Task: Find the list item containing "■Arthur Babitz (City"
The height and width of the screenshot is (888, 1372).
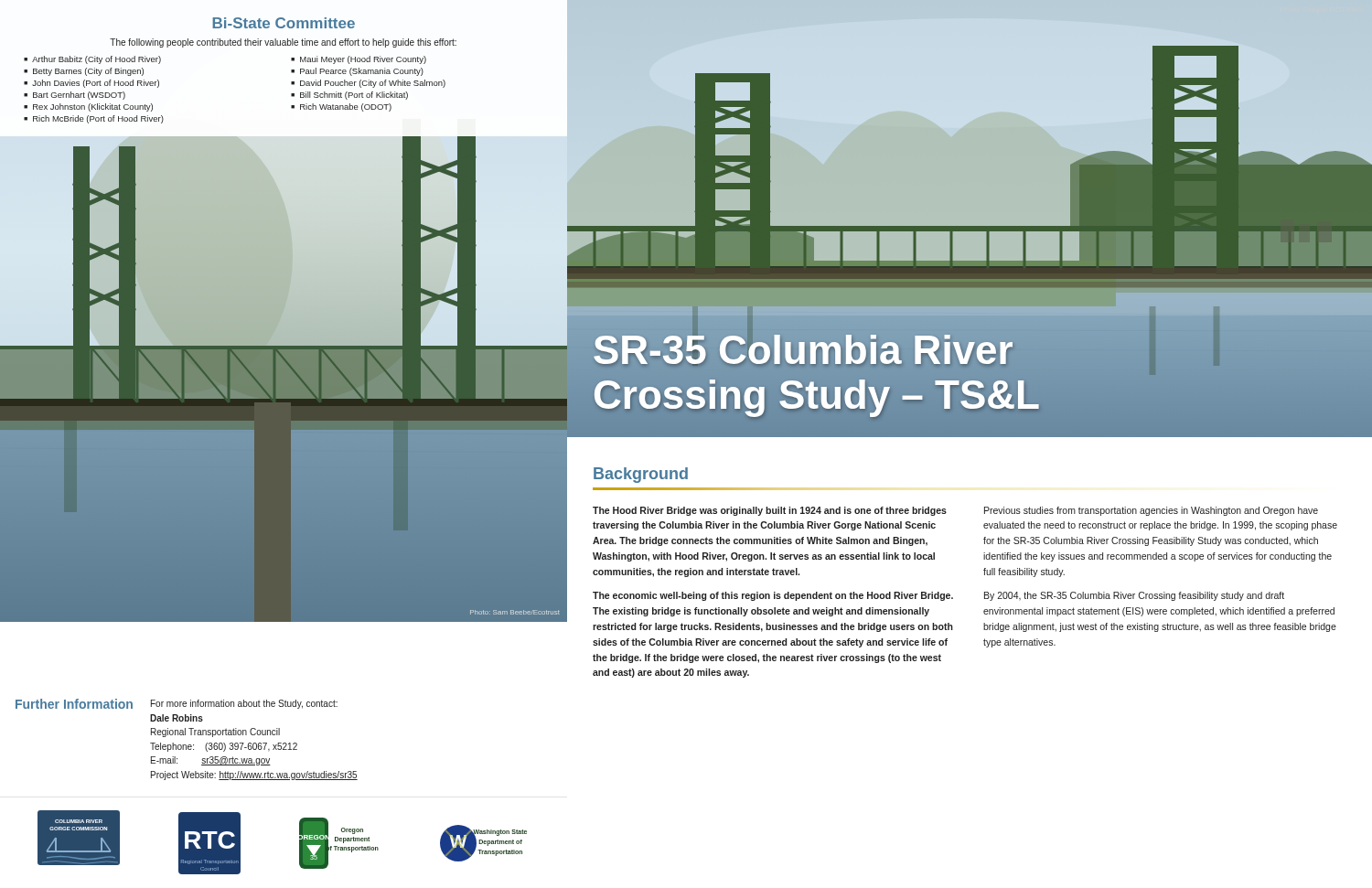Action: click(92, 59)
